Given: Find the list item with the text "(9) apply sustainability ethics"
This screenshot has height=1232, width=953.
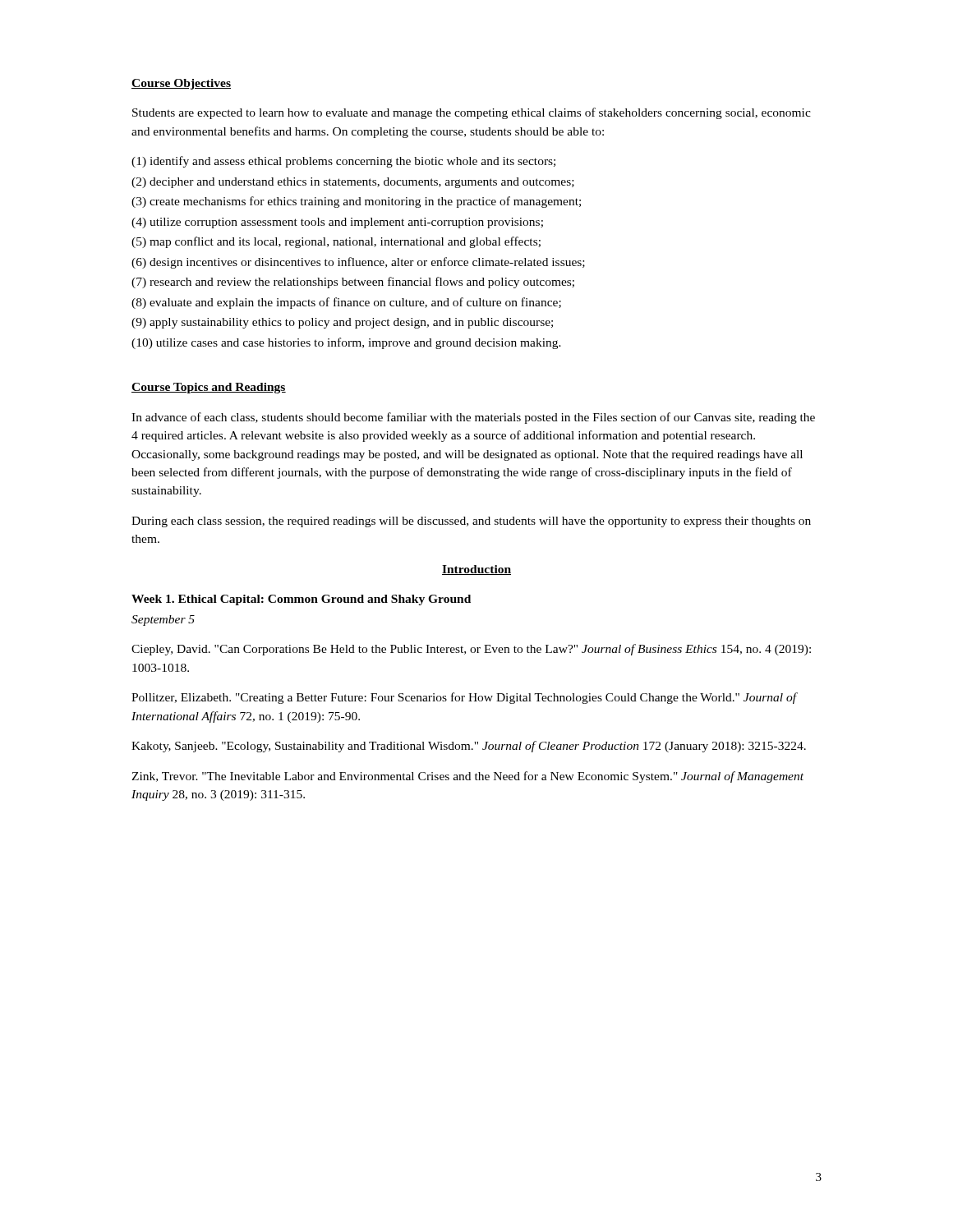Looking at the screenshot, I should [343, 322].
